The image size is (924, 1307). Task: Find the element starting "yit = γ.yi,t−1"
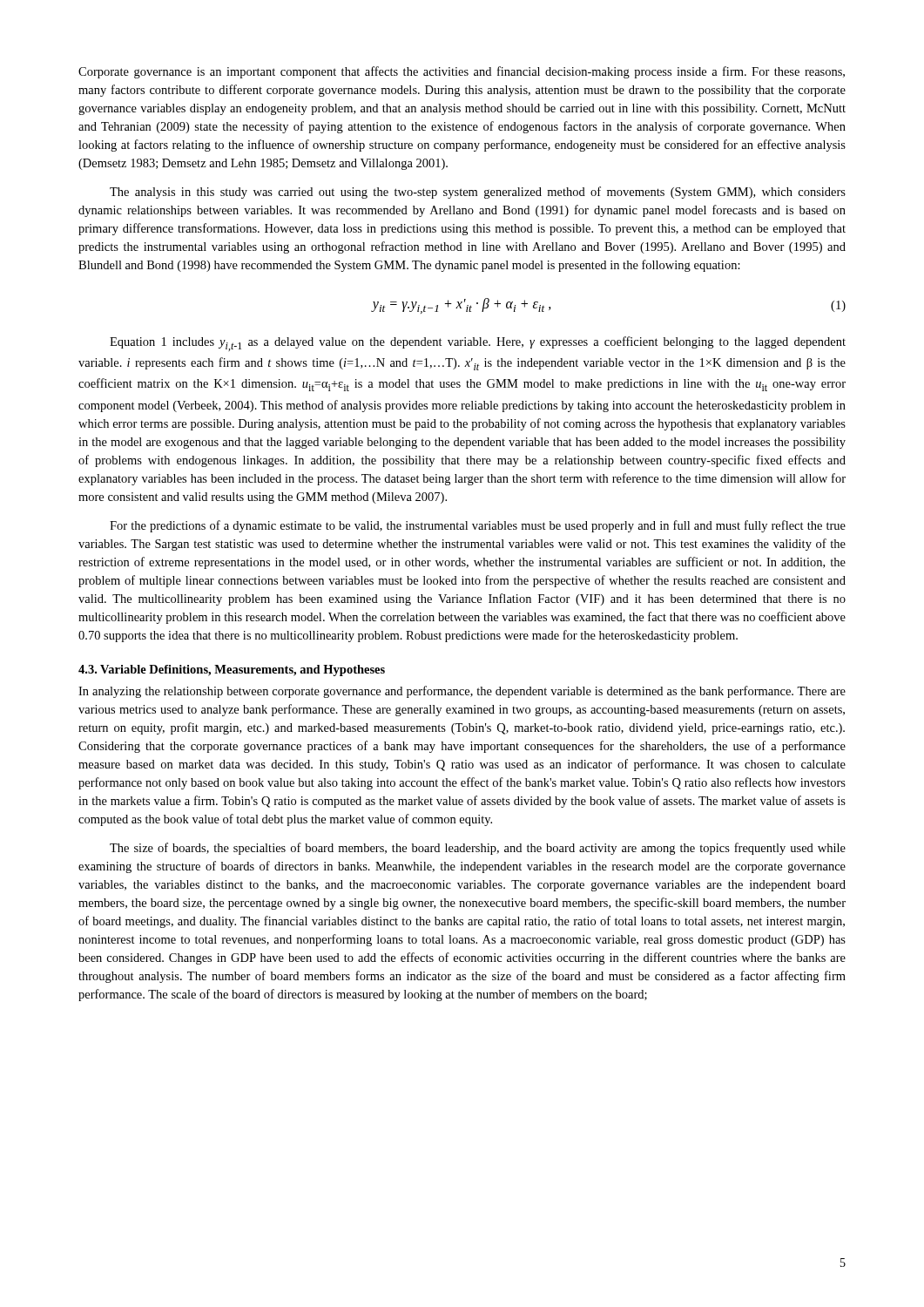point(459,305)
